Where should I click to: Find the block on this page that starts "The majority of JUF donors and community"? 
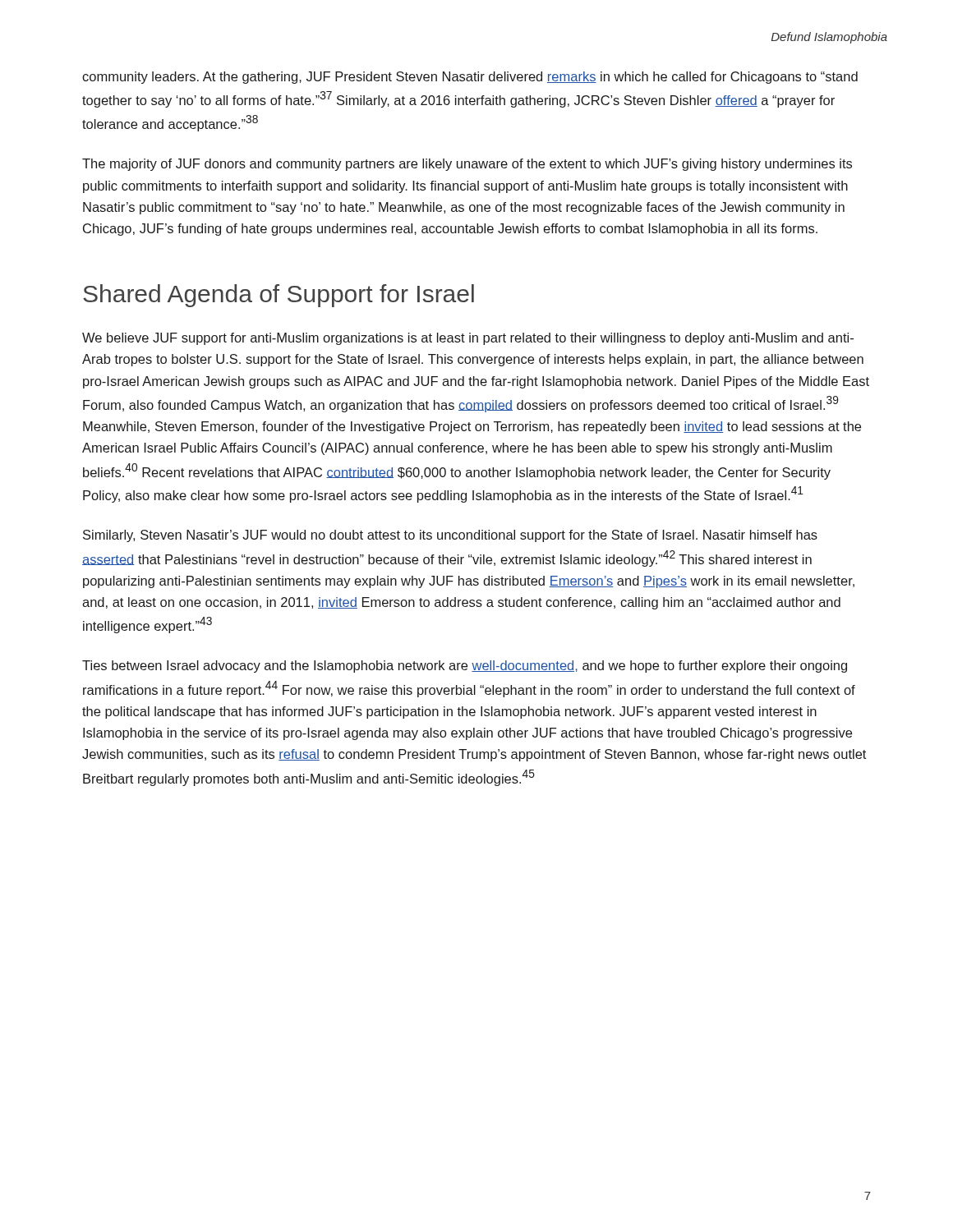[x=467, y=196]
